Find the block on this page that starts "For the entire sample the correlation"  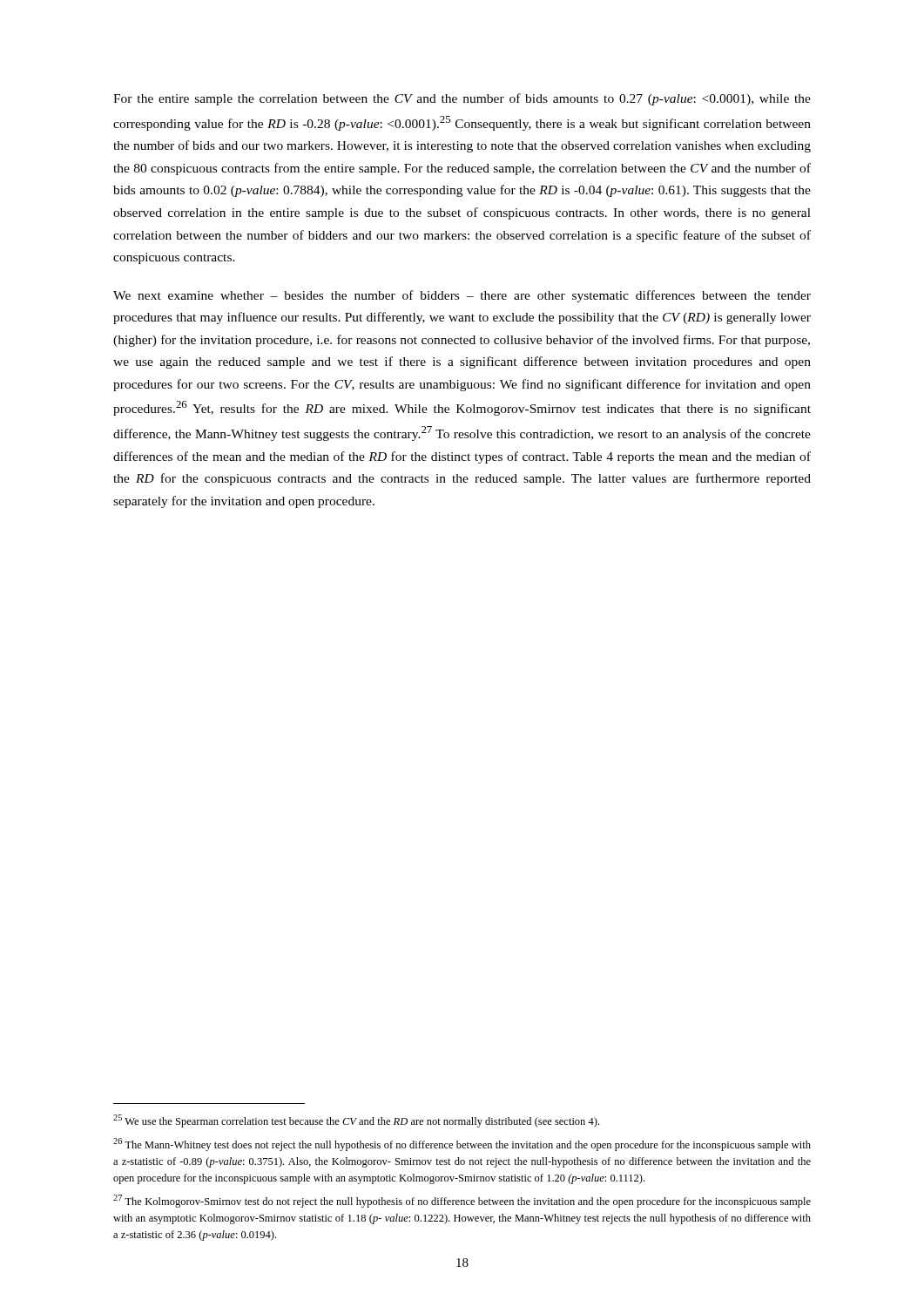coord(462,177)
